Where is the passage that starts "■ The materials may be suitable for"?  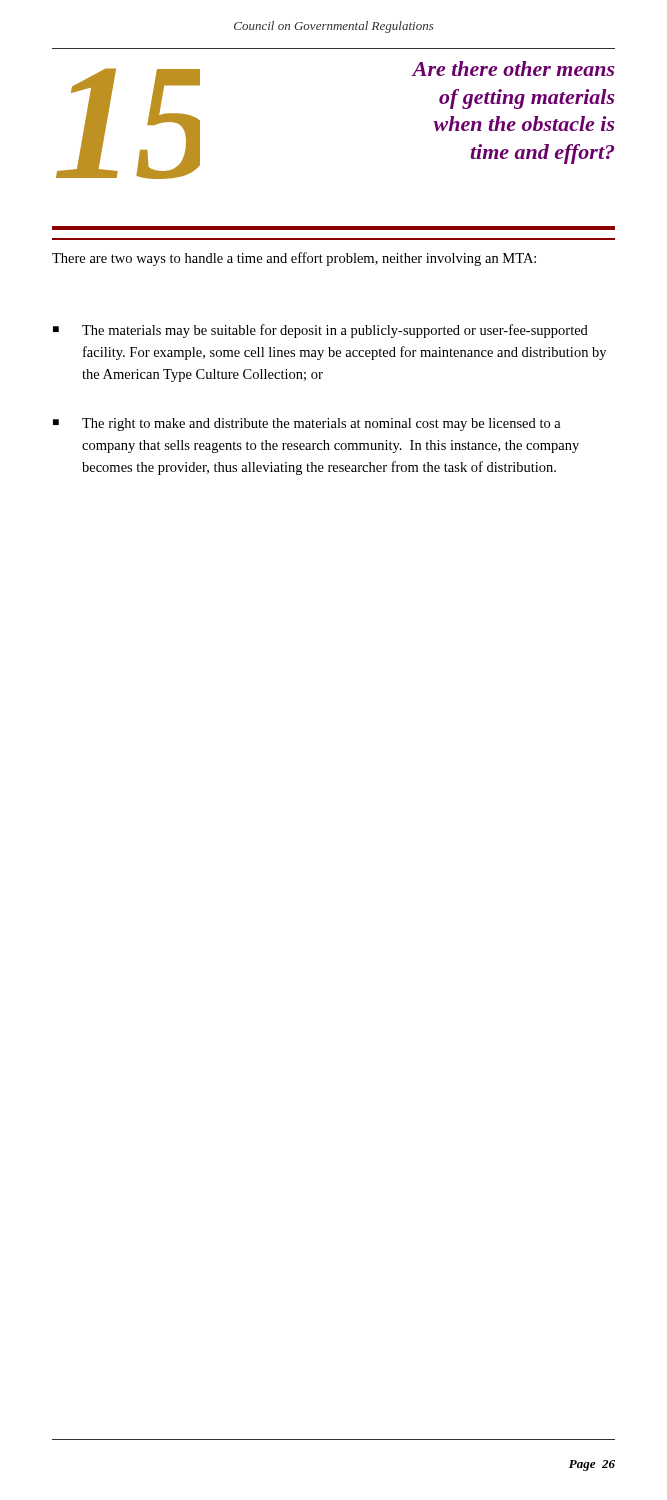[334, 353]
